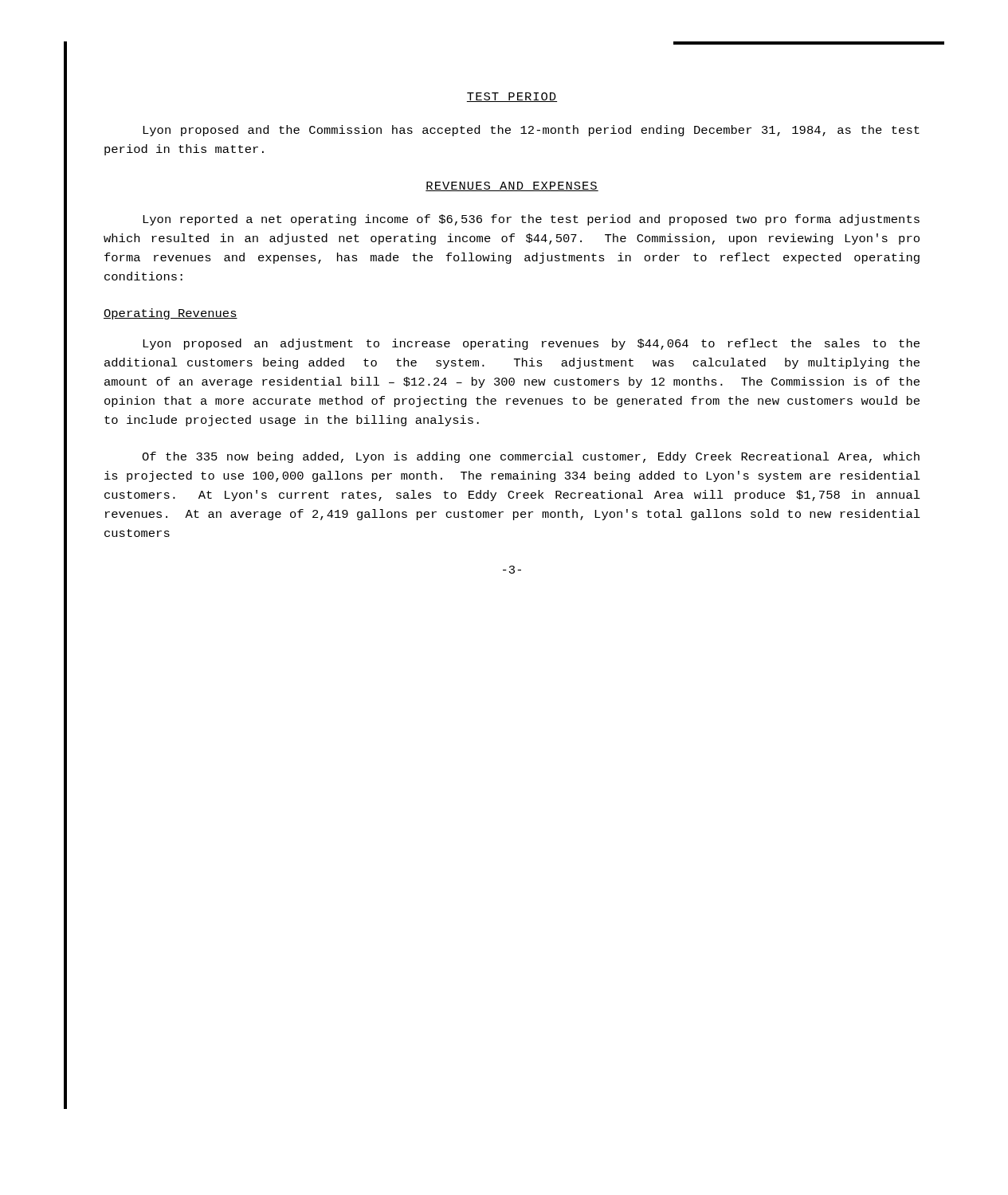The width and height of the screenshot is (1008, 1195).
Task: Select the text block that reads "Lyon proposed and"
Action: click(x=512, y=140)
